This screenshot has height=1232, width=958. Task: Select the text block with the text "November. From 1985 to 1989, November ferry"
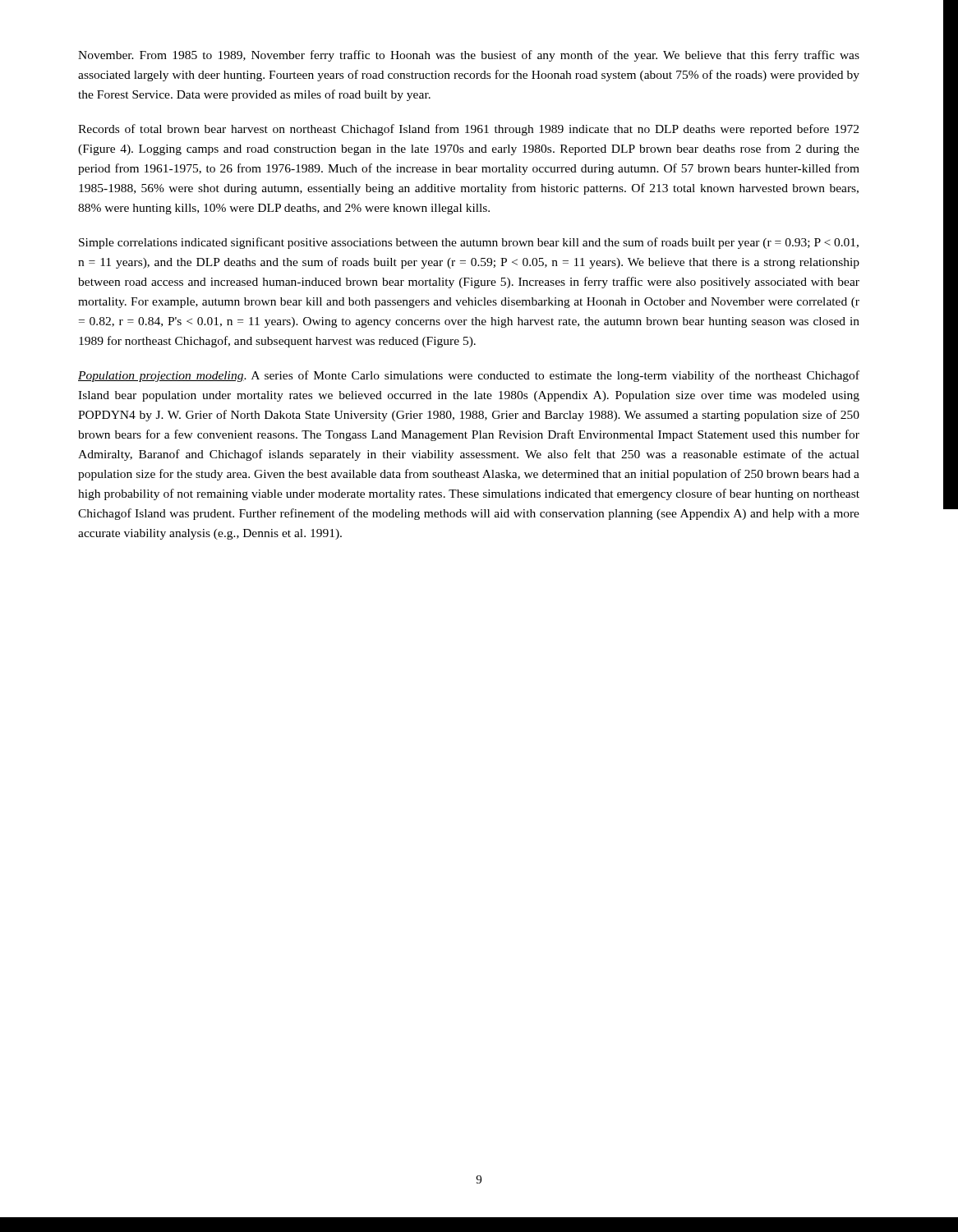(469, 74)
